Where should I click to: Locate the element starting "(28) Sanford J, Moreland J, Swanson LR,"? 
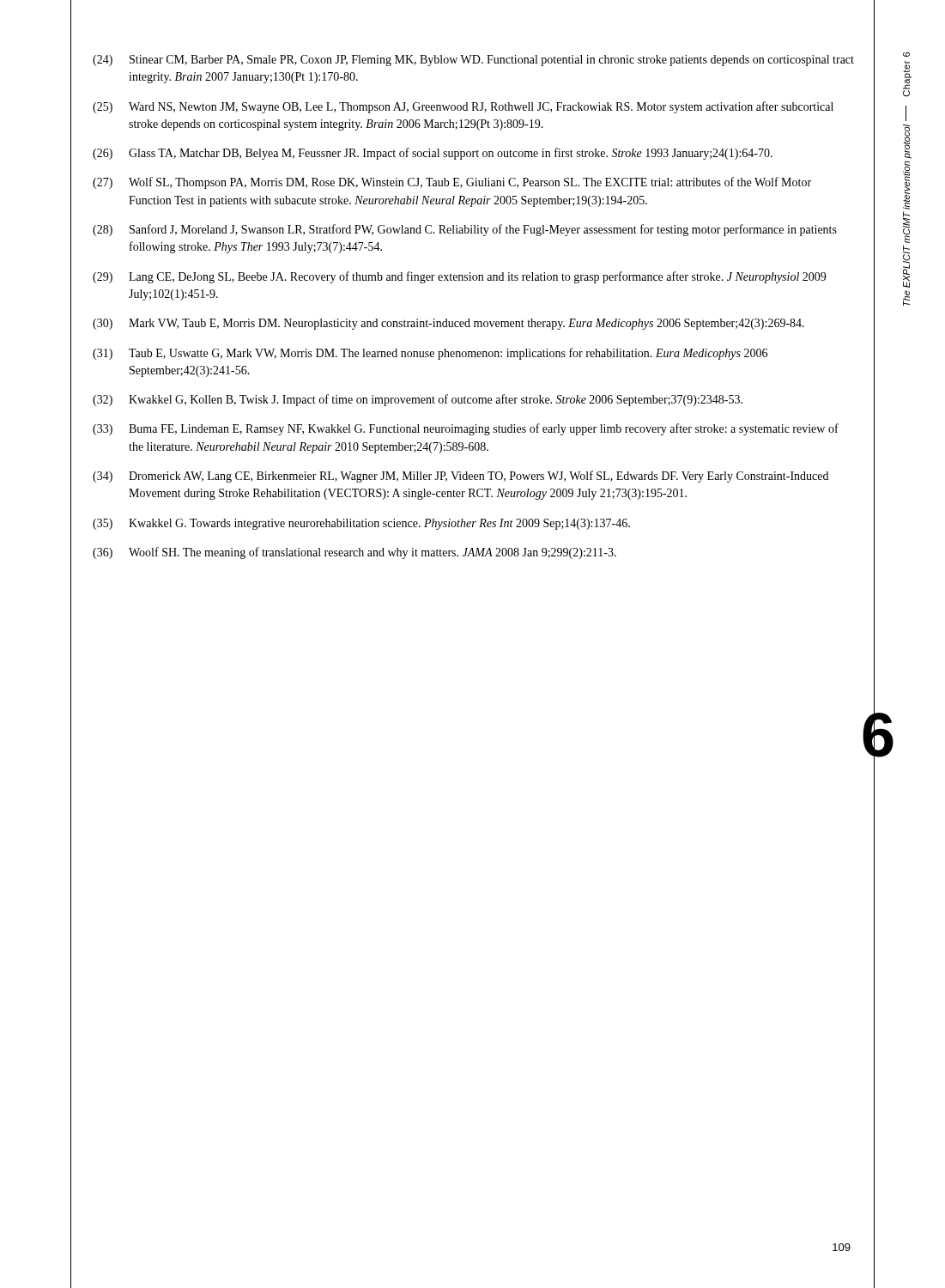click(x=474, y=239)
